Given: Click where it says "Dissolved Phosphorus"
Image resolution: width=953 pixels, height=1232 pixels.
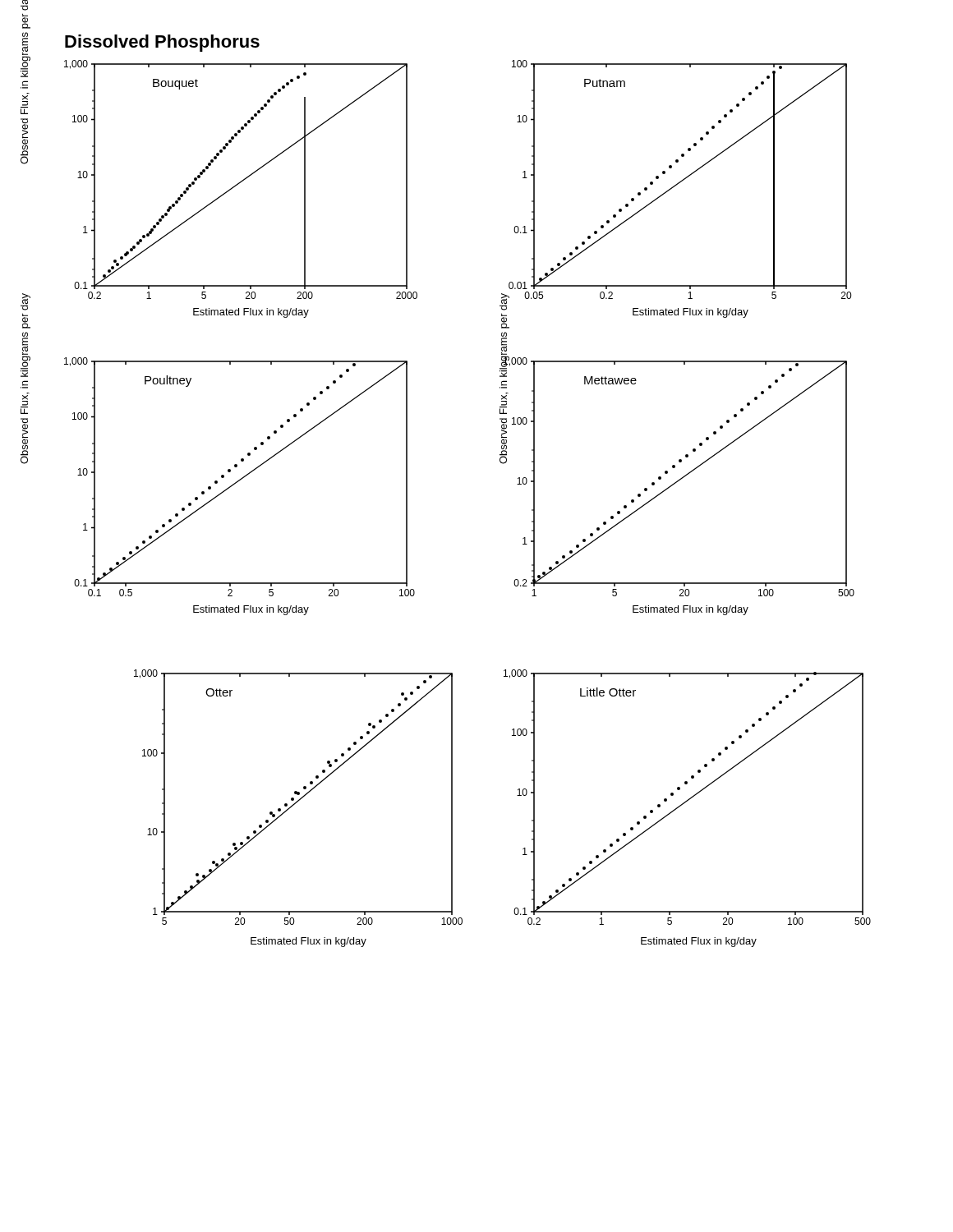Looking at the screenshot, I should (162, 41).
